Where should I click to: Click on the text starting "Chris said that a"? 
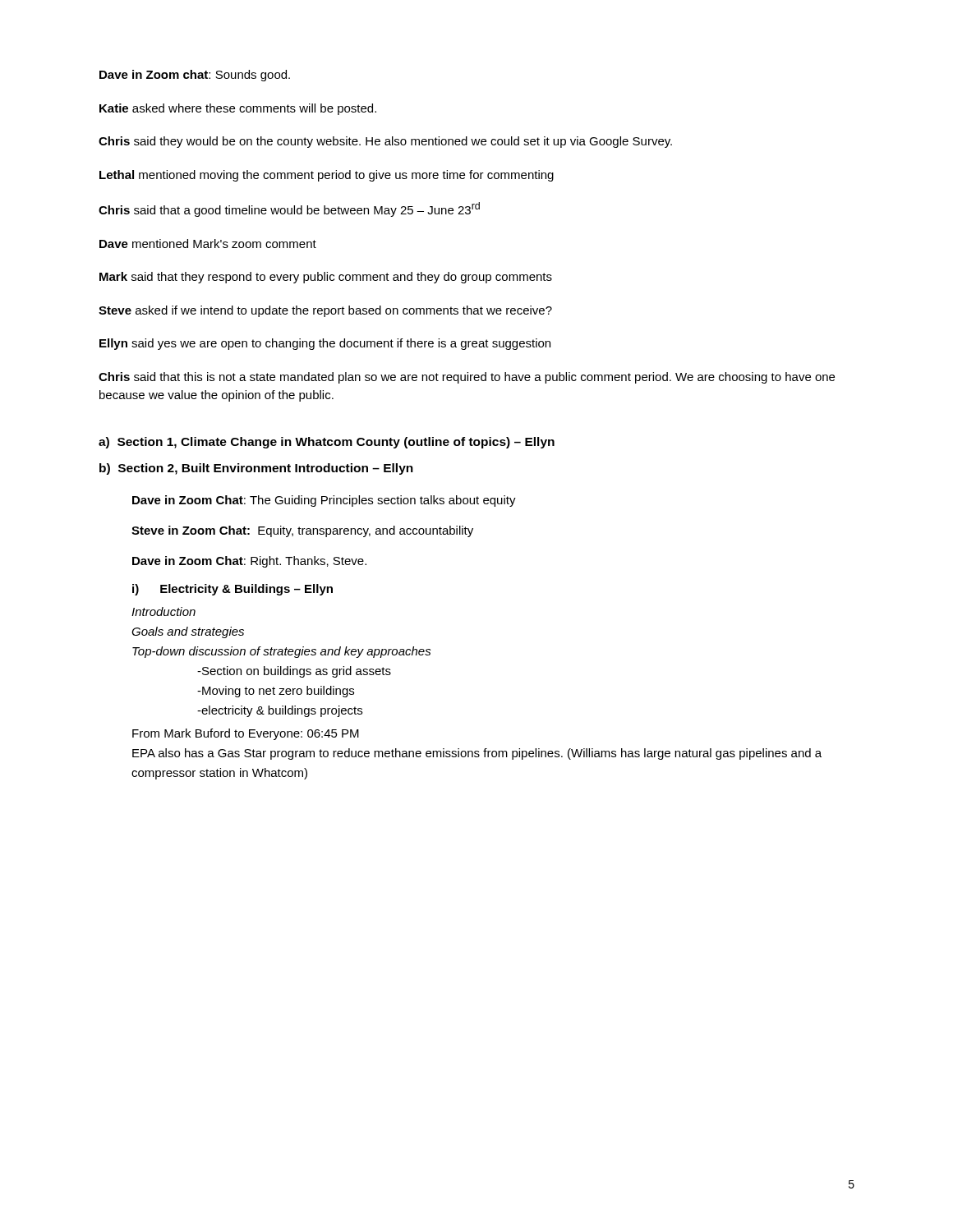pos(289,209)
